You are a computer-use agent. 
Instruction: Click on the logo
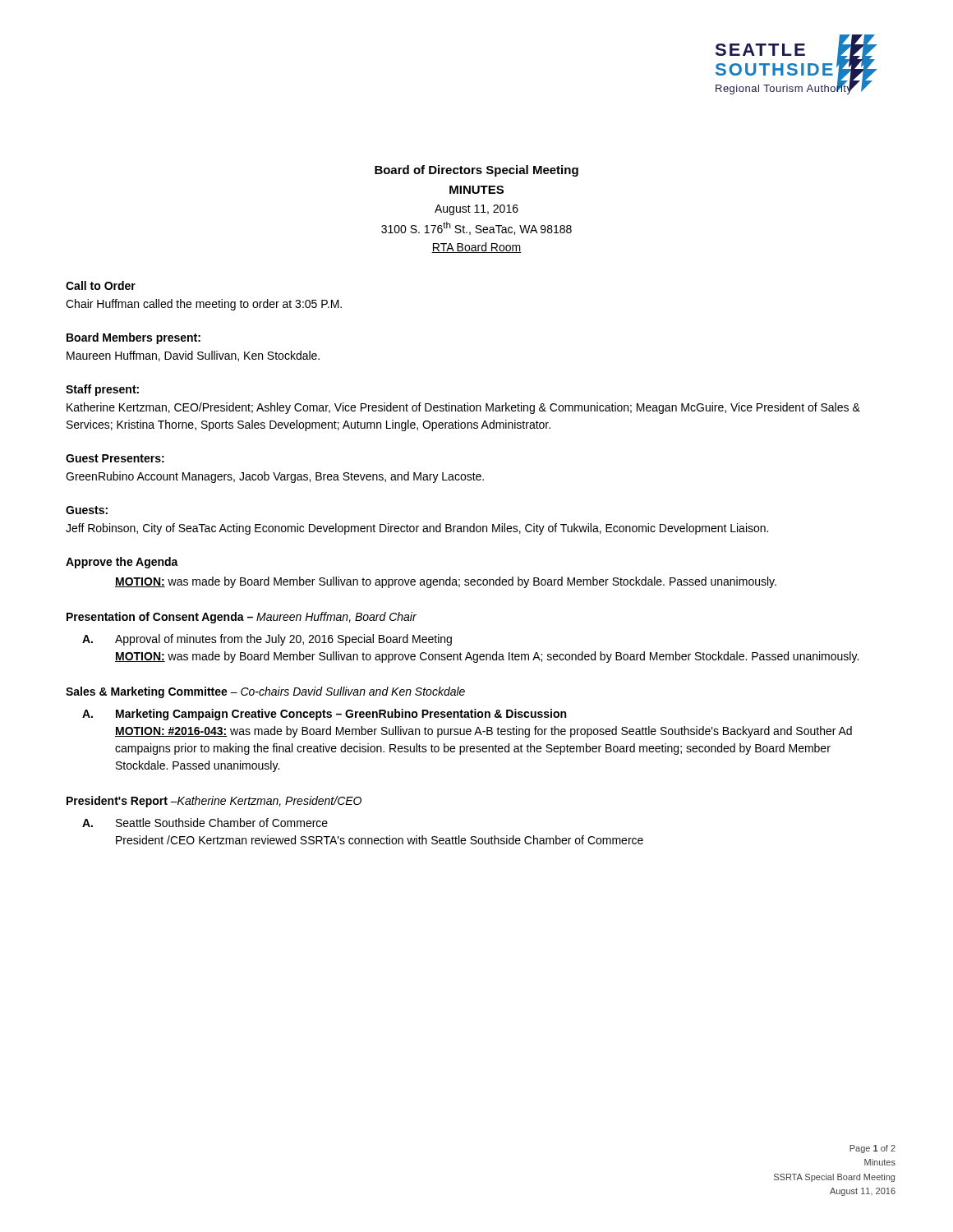pos(805,71)
